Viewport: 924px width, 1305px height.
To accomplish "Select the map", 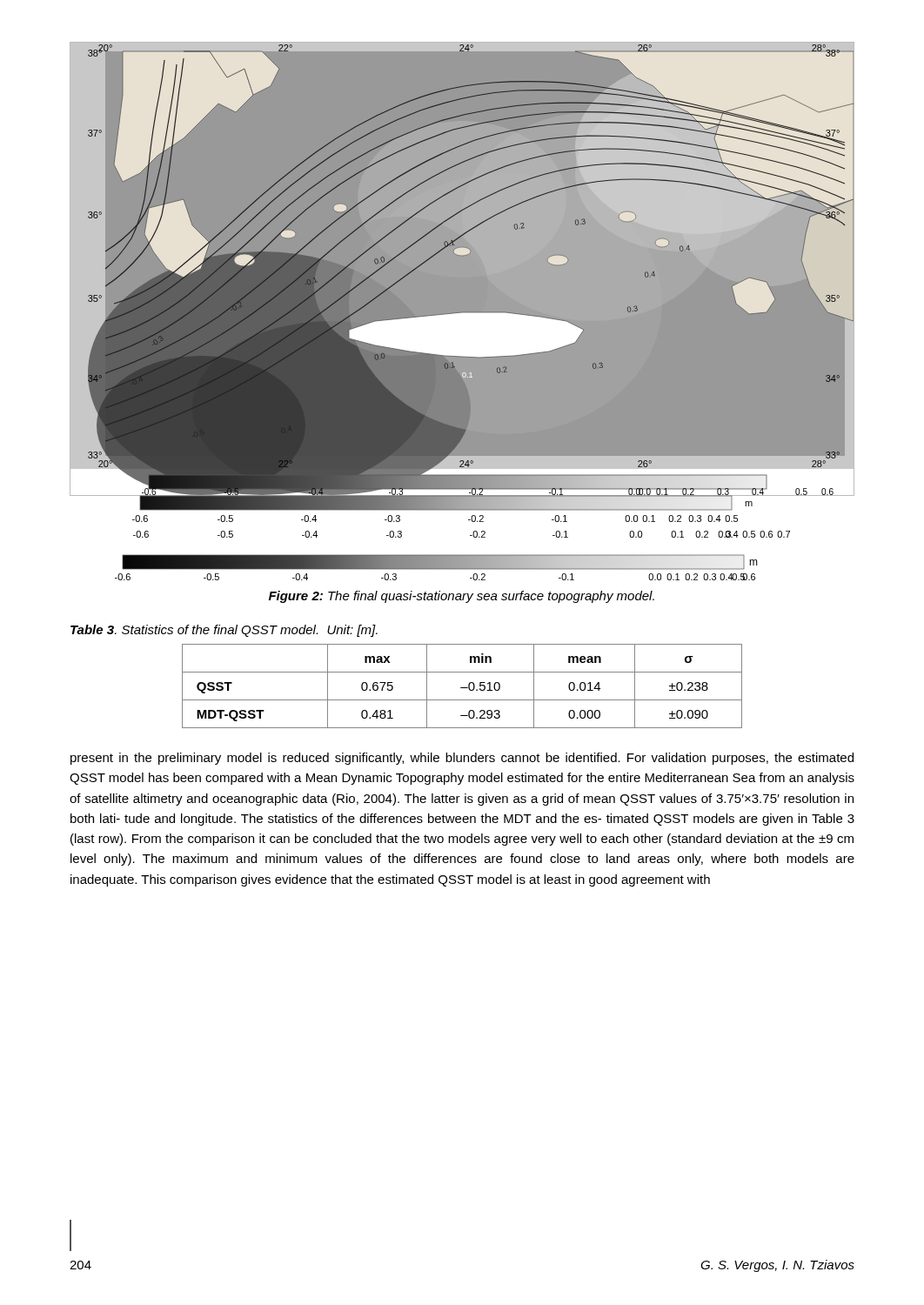I will pos(462,312).
